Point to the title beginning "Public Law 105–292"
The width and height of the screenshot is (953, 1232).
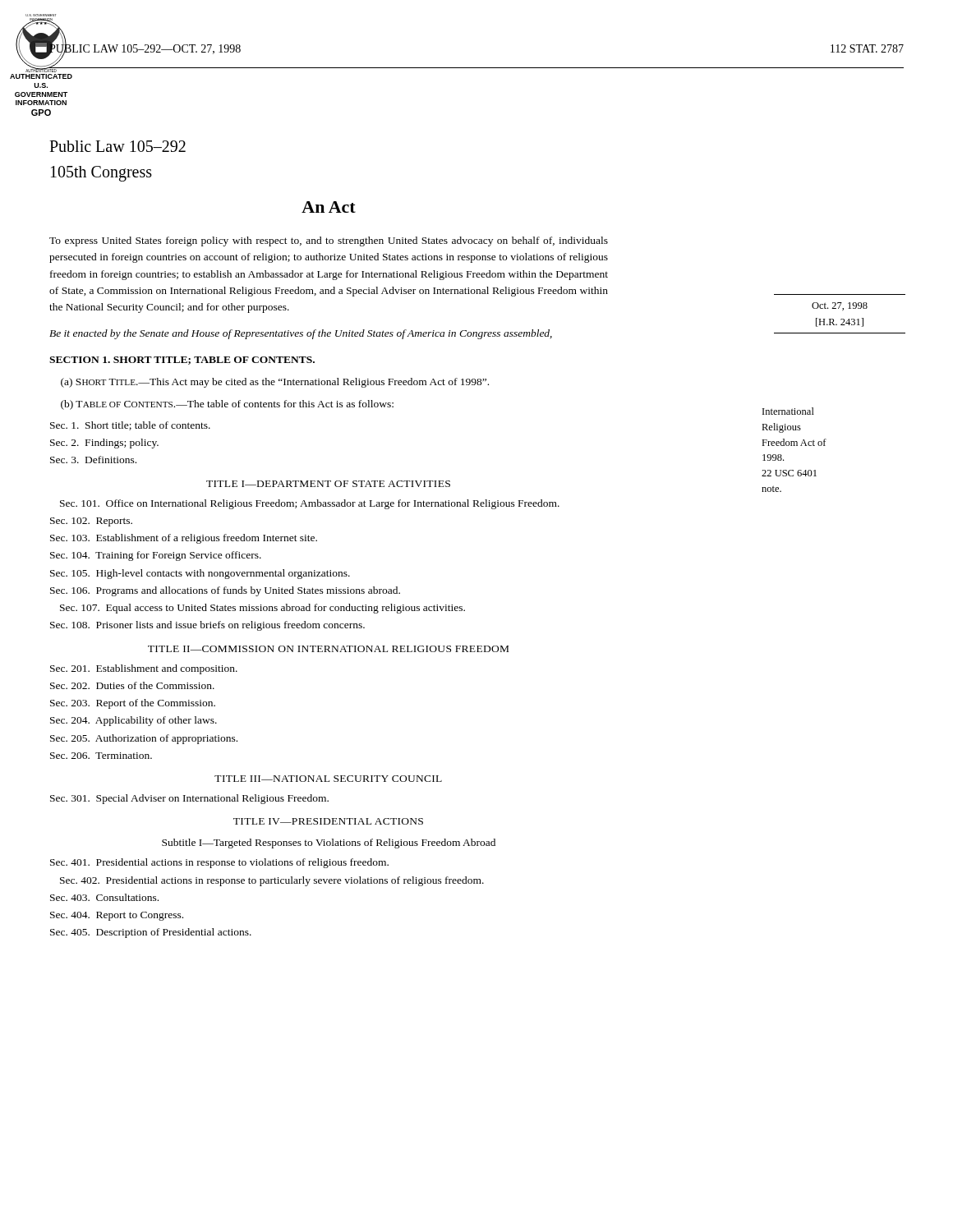tap(117, 146)
